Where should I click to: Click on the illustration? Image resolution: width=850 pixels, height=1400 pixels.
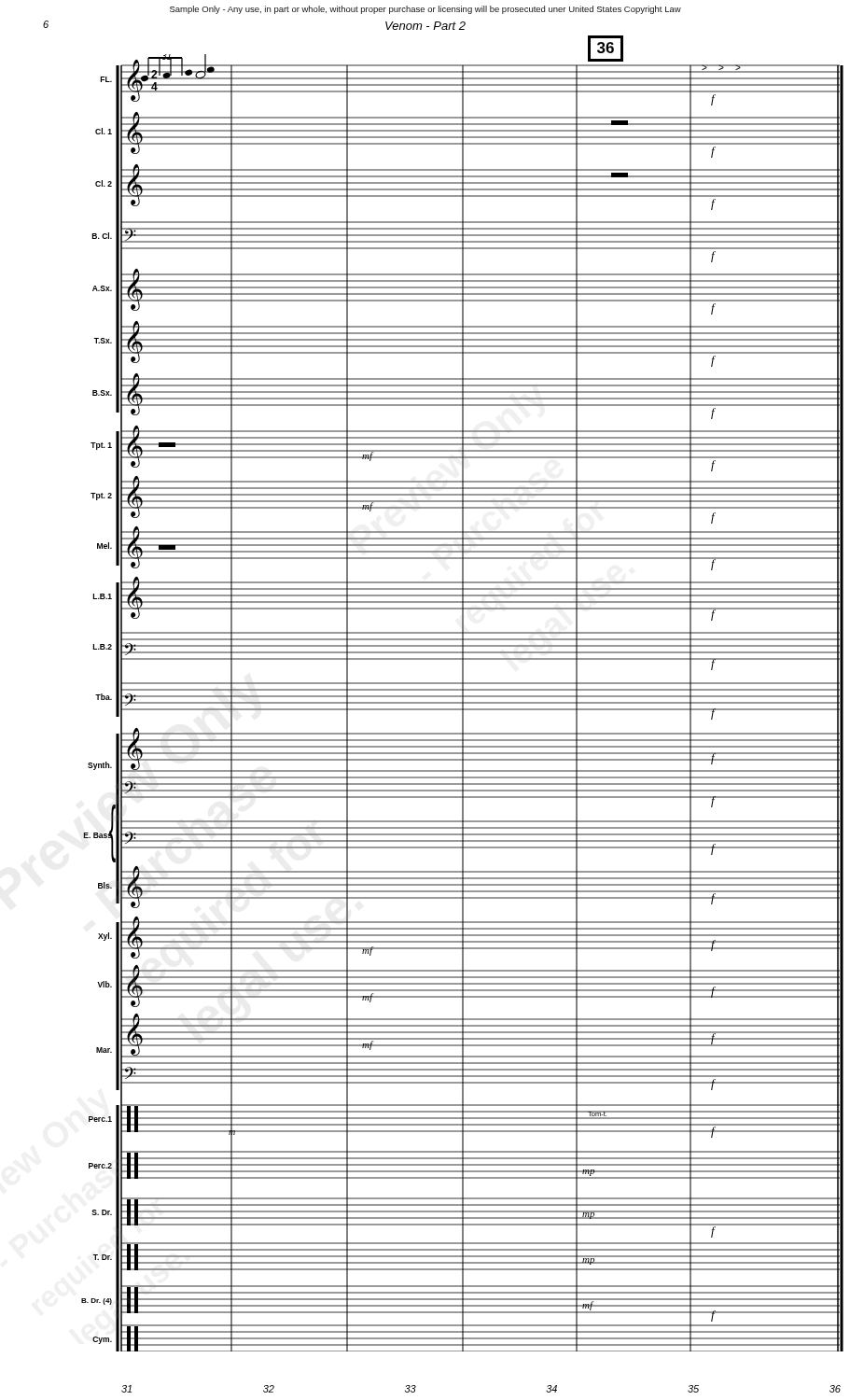click(425, 703)
